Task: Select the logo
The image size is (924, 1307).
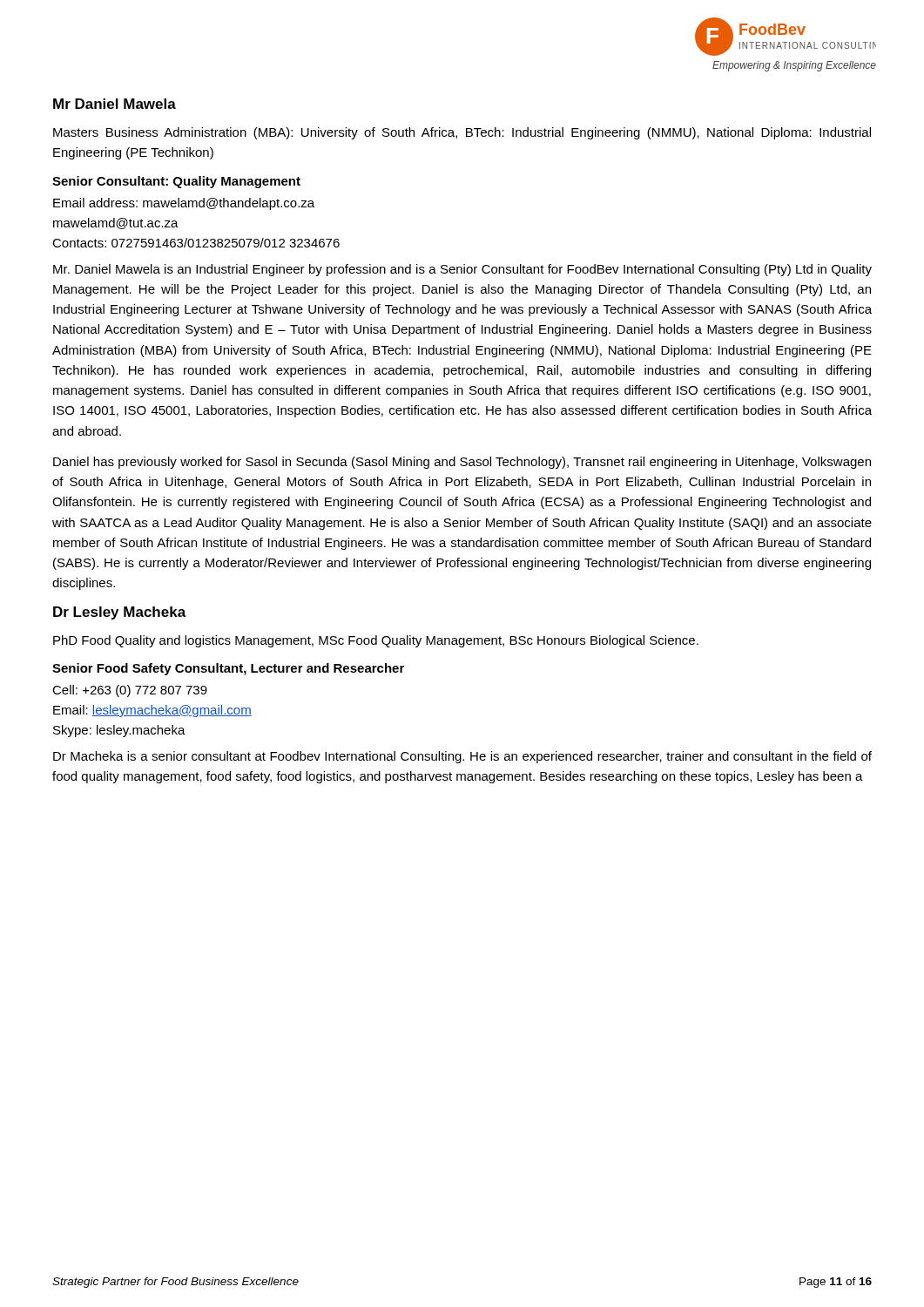Action: point(785,44)
